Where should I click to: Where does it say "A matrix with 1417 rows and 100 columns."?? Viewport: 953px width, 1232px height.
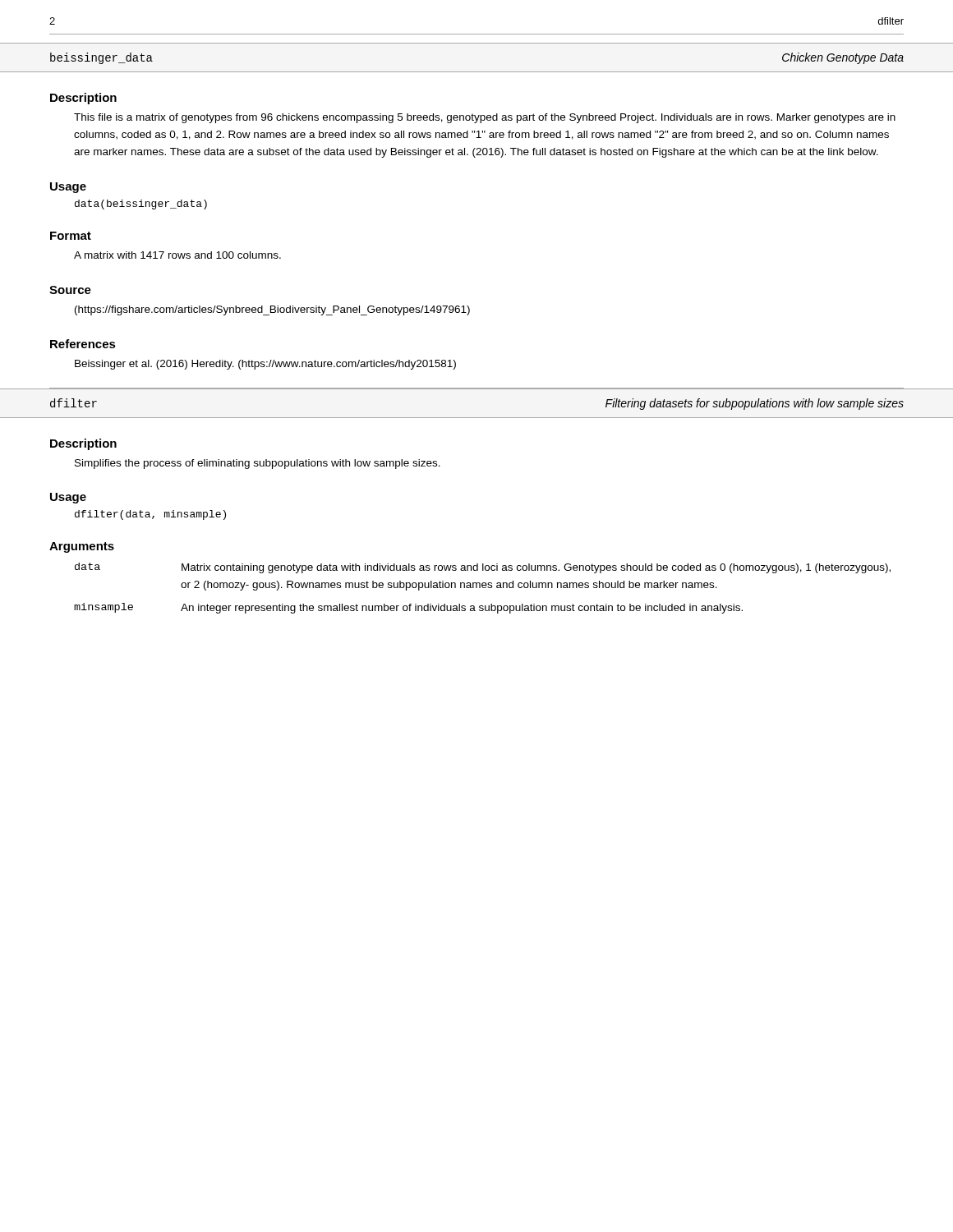(178, 255)
